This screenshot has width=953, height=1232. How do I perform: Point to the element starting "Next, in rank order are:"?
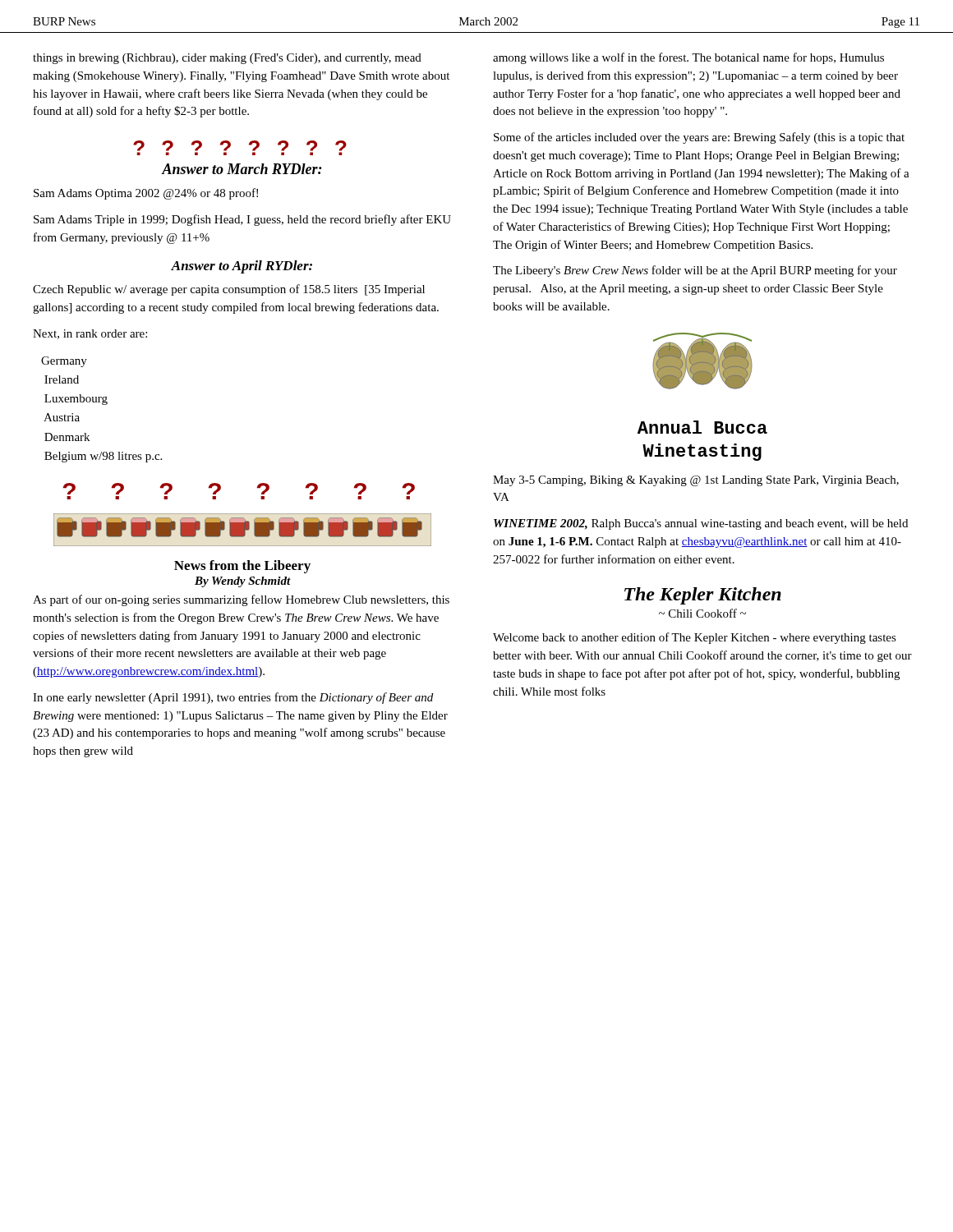tap(91, 333)
